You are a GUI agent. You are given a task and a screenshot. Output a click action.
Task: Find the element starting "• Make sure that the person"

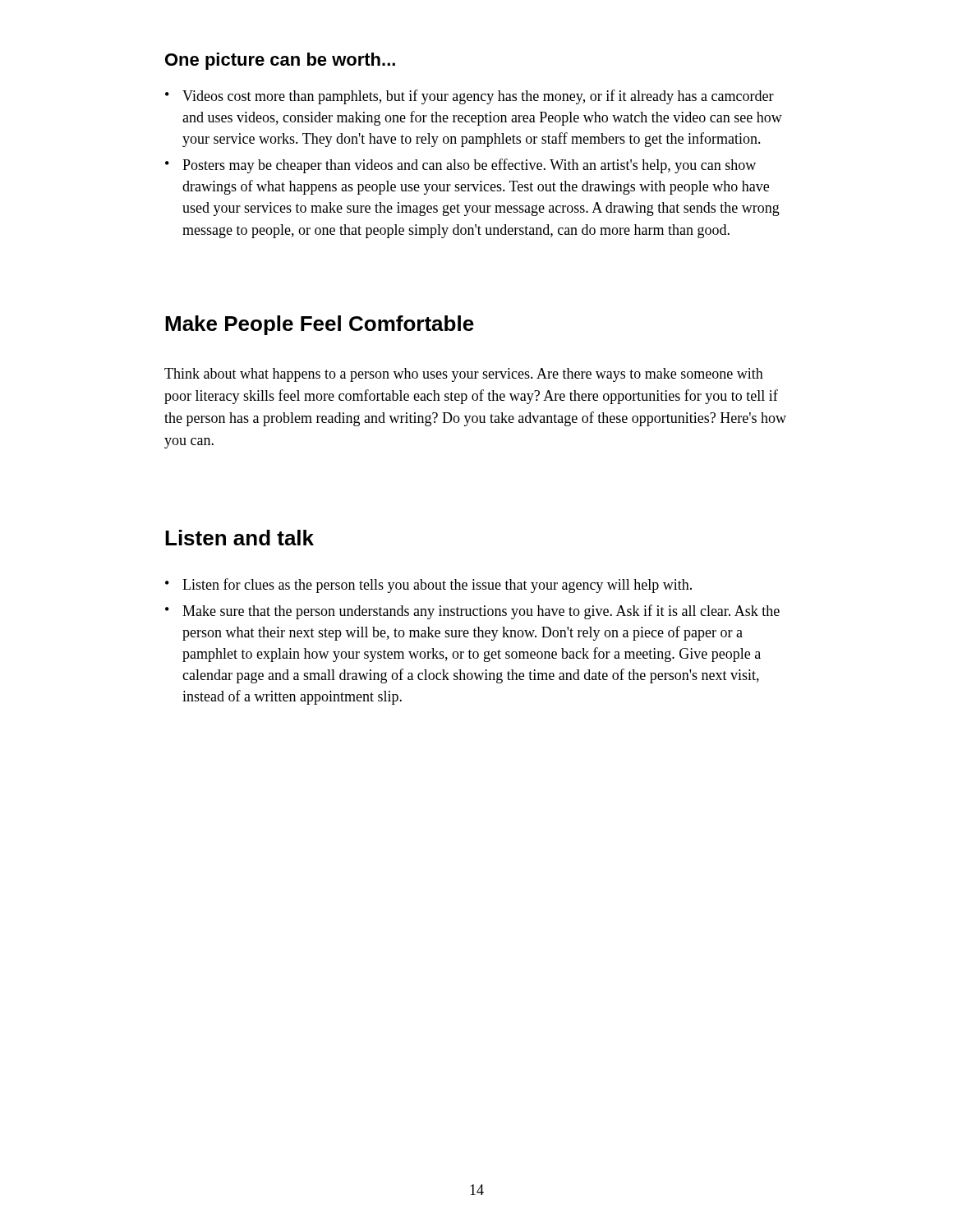tap(476, 654)
